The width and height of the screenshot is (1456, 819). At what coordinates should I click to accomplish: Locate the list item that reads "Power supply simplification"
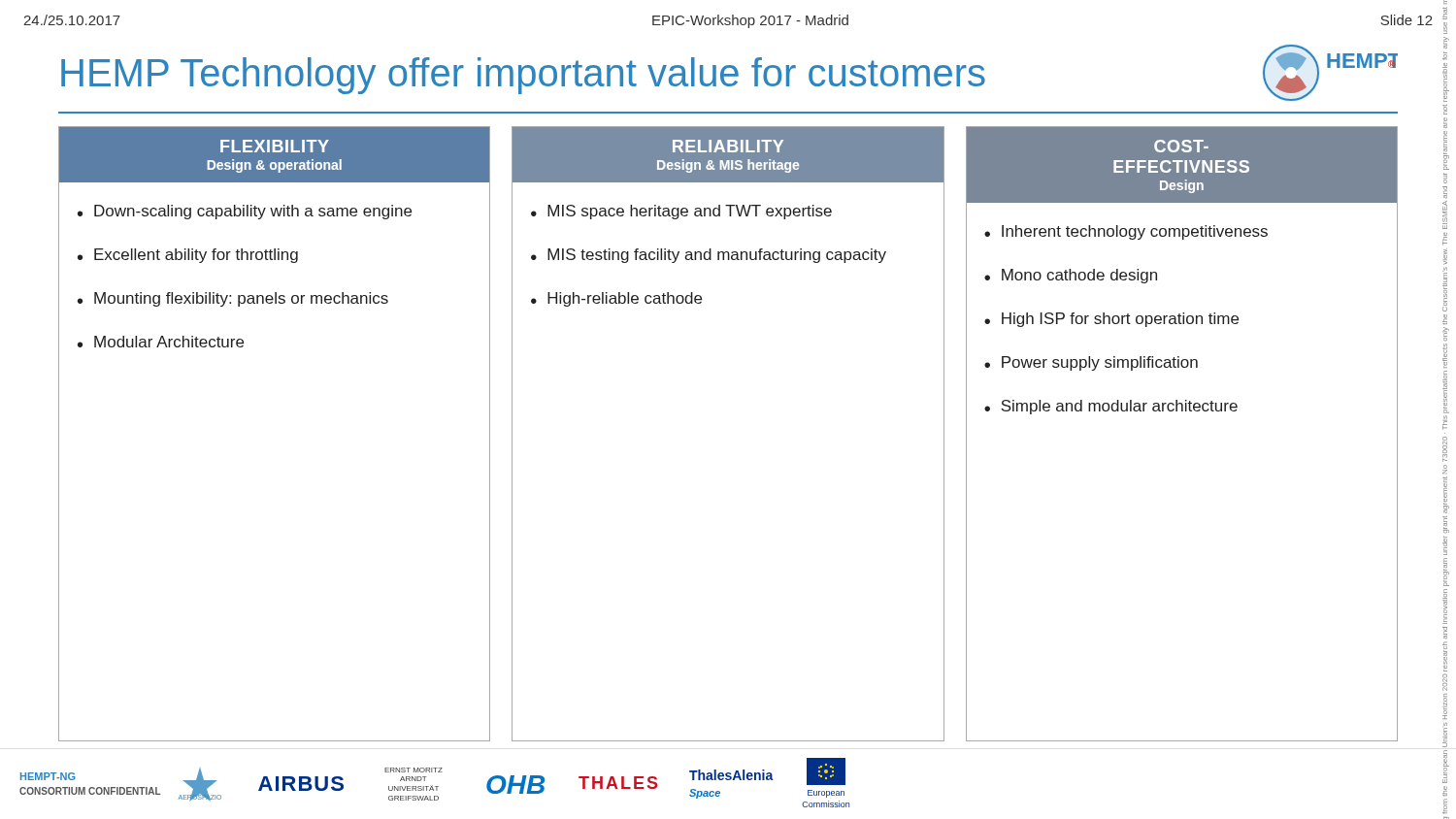1099,362
